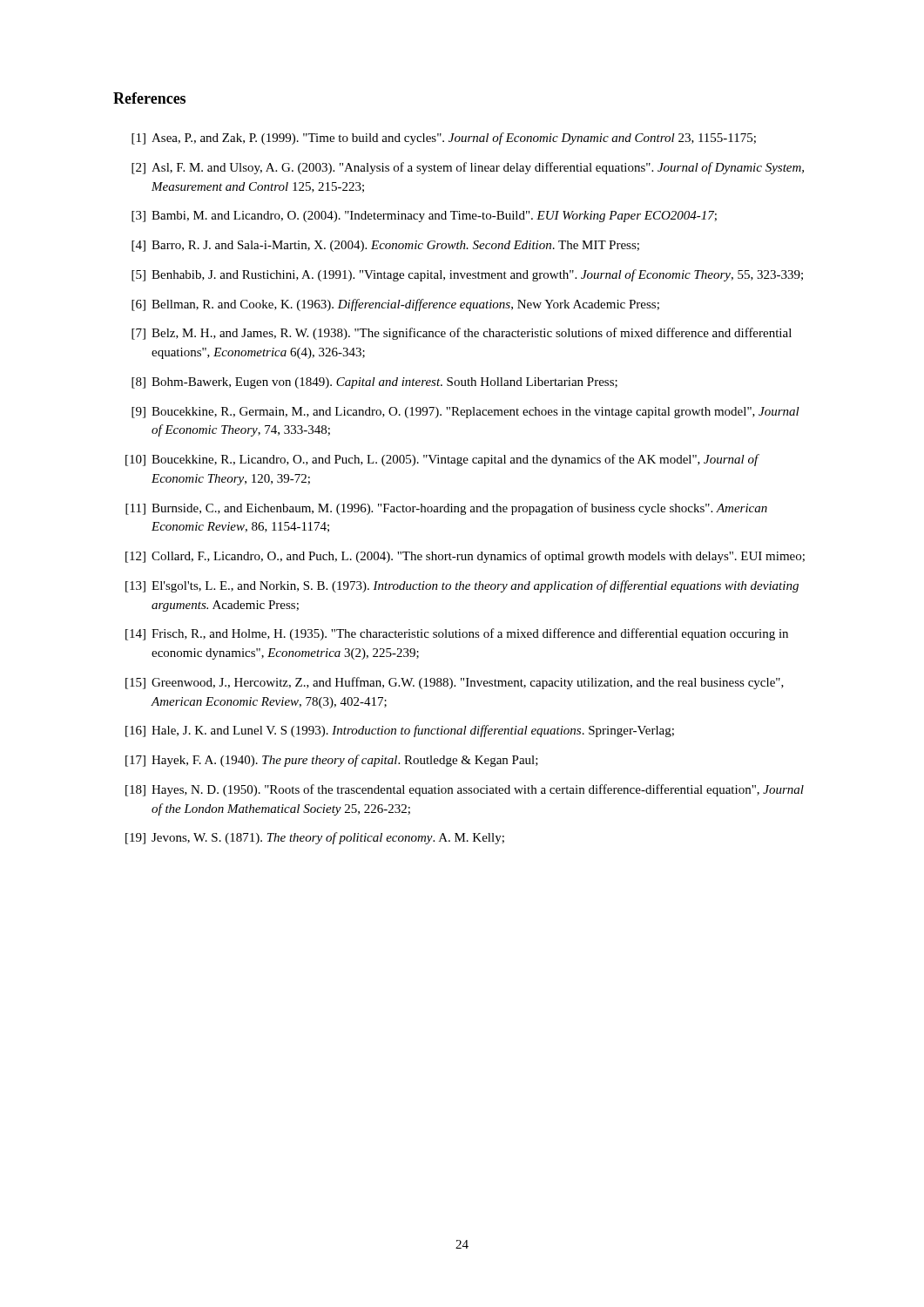Navigate to the passage starting "[13] El'sgol'ts, L. E., and Norkin,"
Viewport: 924px width, 1307px height.
click(462, 596)
